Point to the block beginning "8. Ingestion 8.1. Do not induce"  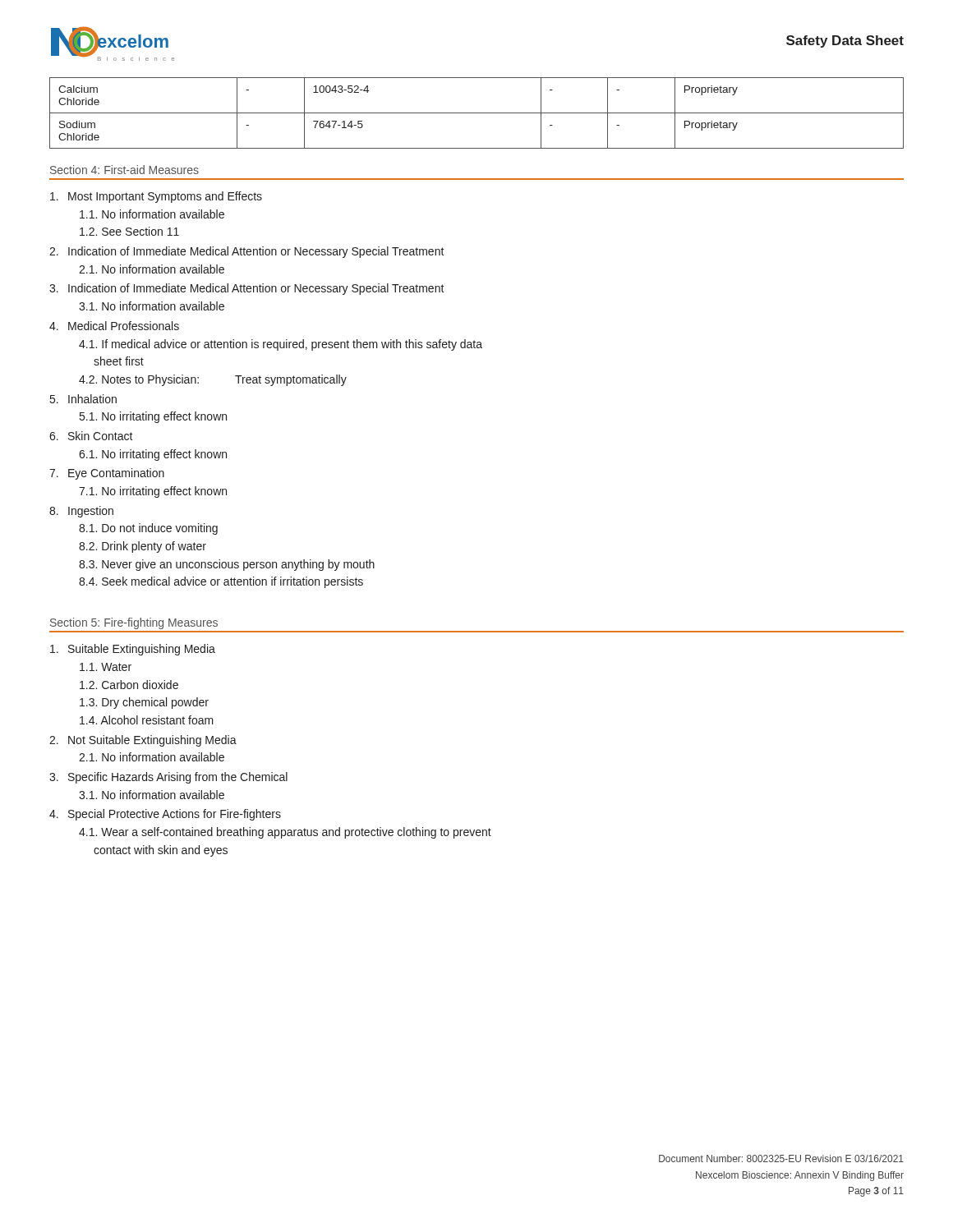(81, 512)
